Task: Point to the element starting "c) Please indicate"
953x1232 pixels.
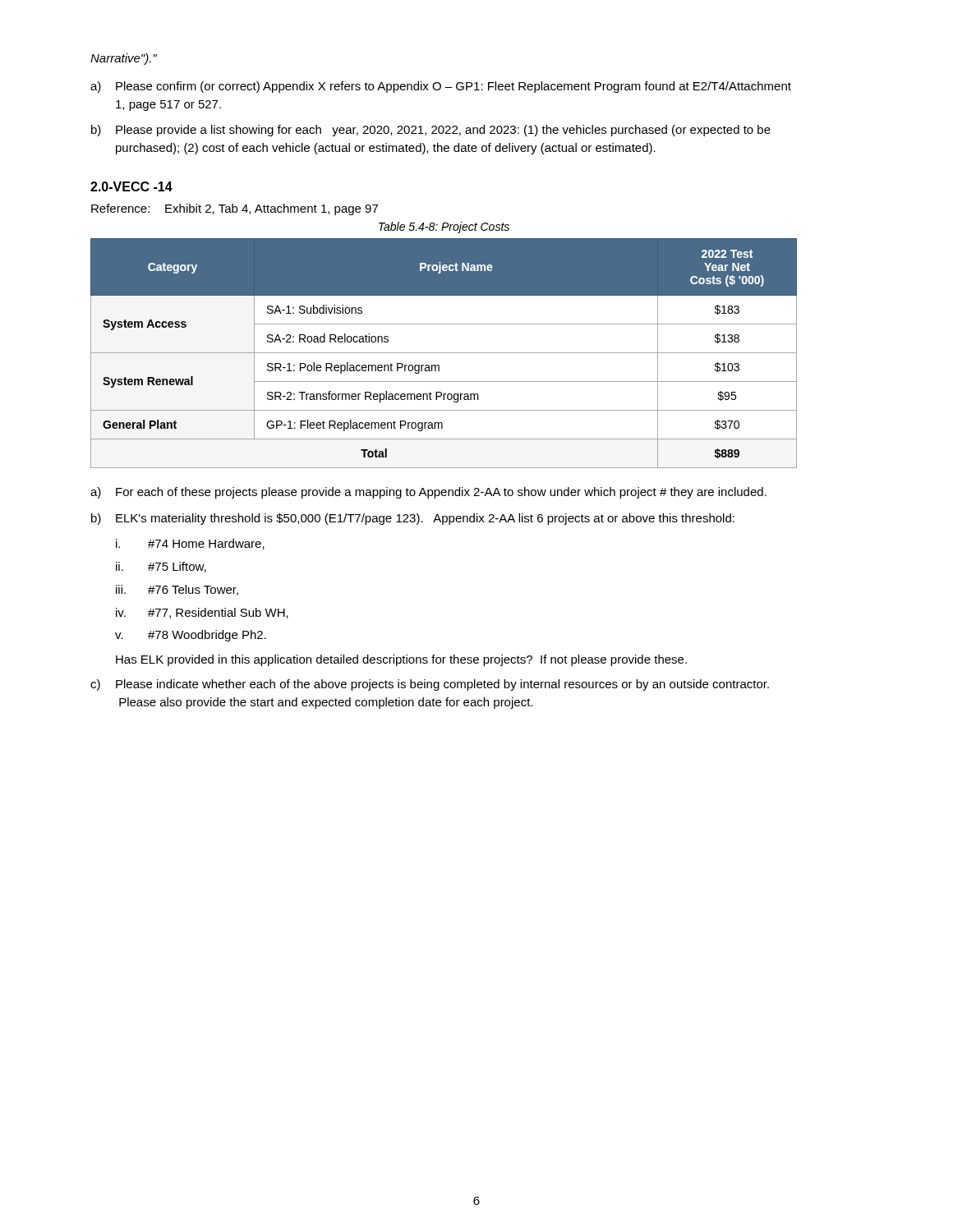Action: 444,693
